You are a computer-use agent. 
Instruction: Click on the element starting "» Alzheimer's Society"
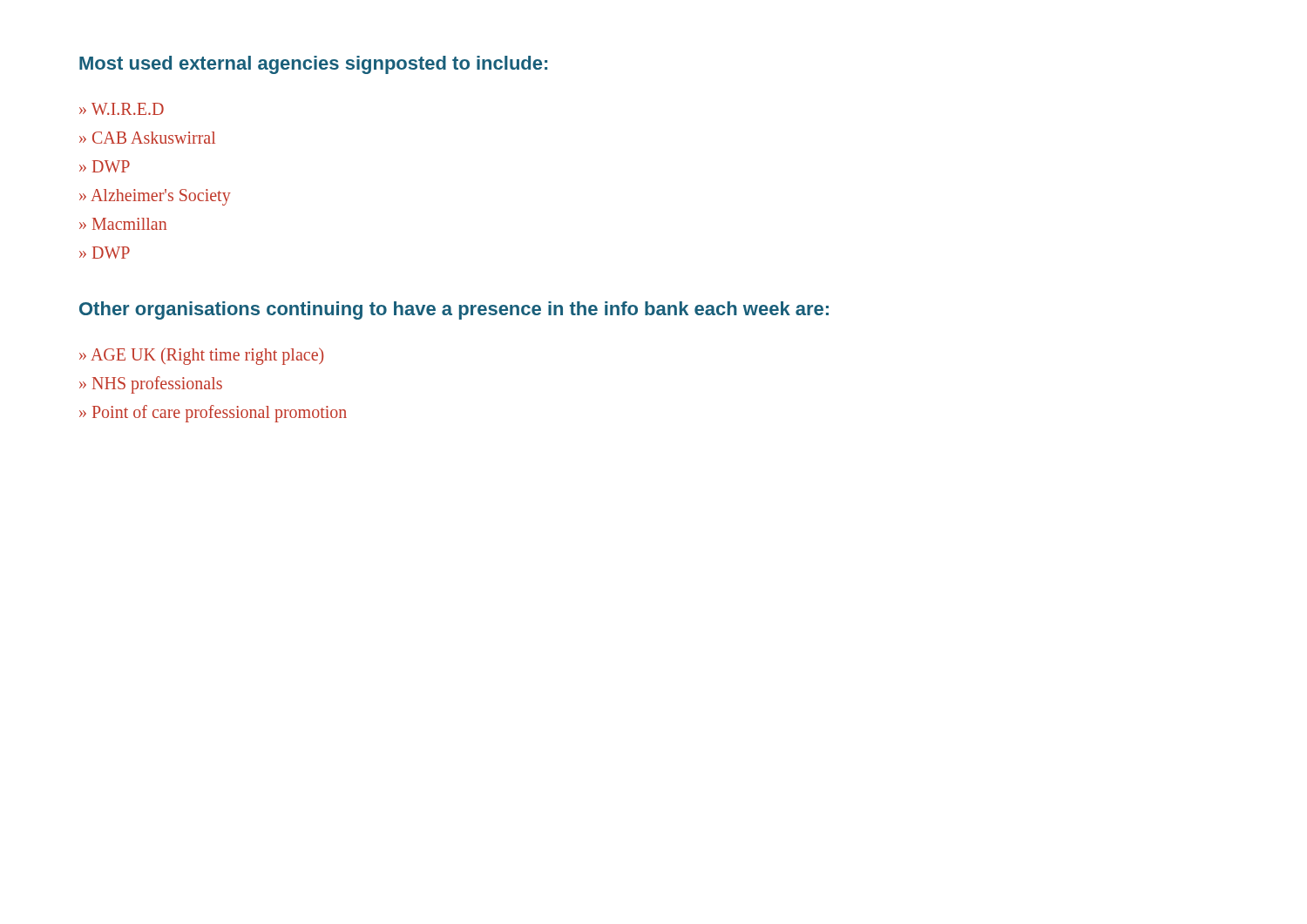pos(155,195)
